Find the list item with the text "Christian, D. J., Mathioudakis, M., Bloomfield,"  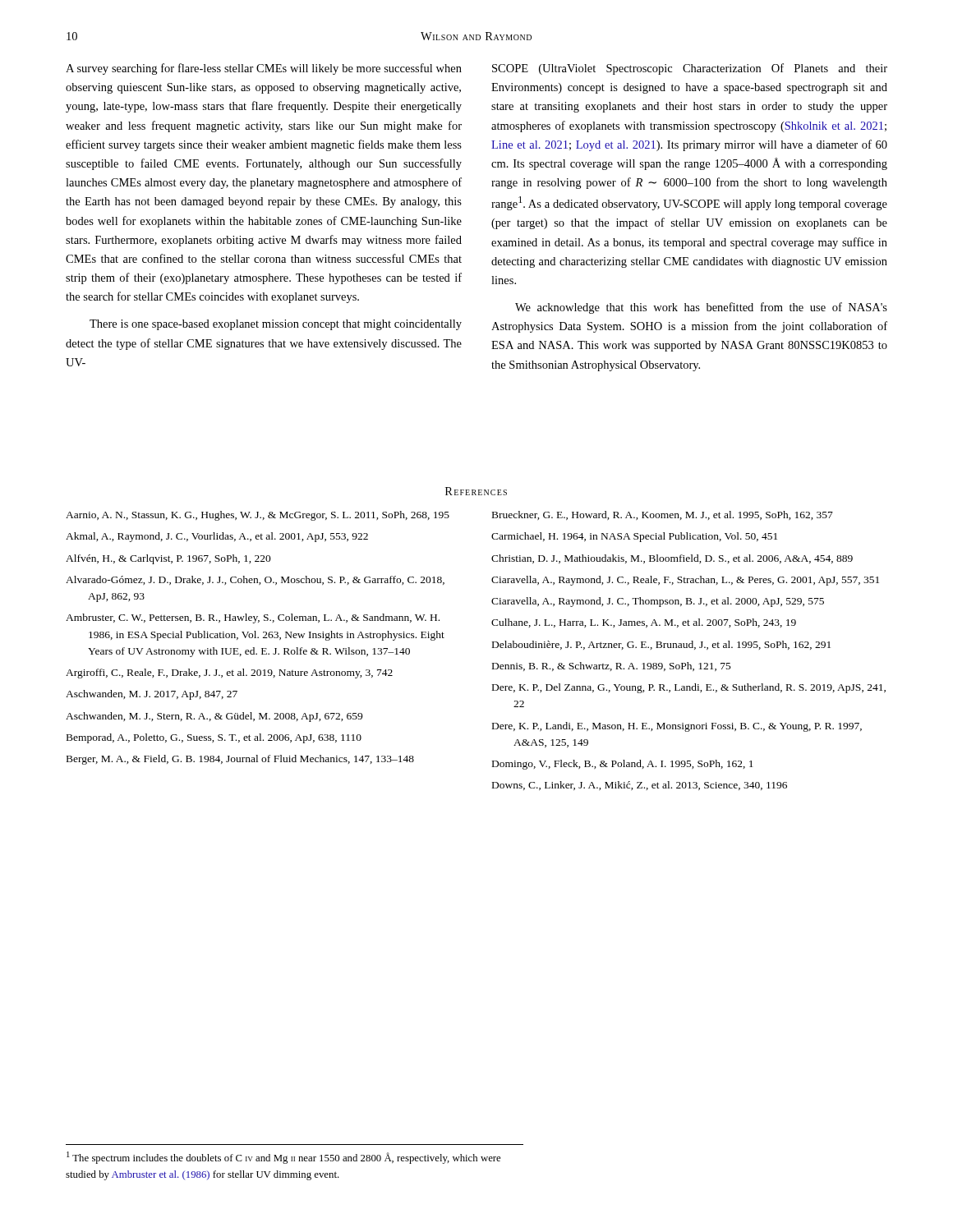[x=672, y=558]
